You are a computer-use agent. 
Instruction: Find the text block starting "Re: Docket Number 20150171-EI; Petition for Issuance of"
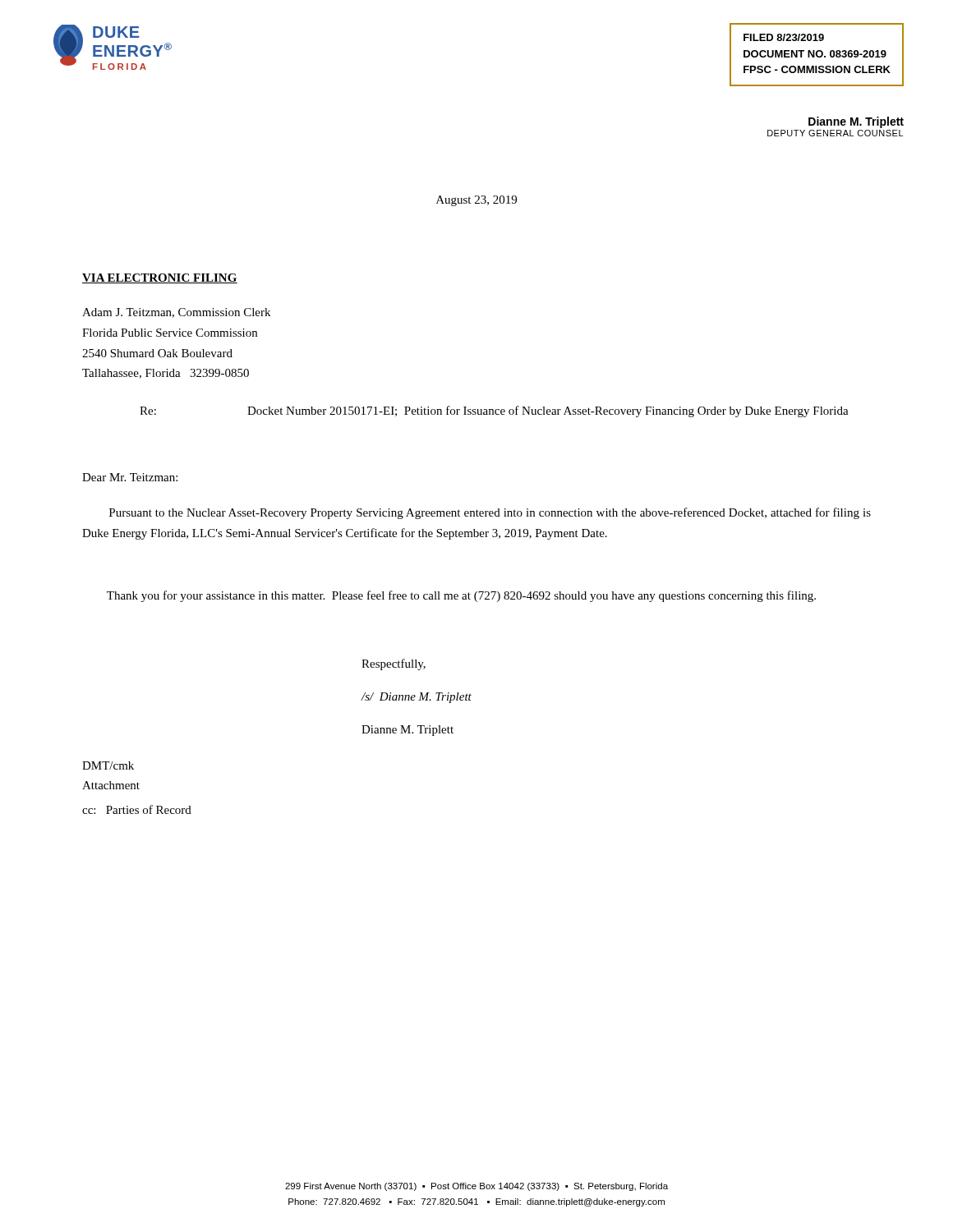pos(466,411)
